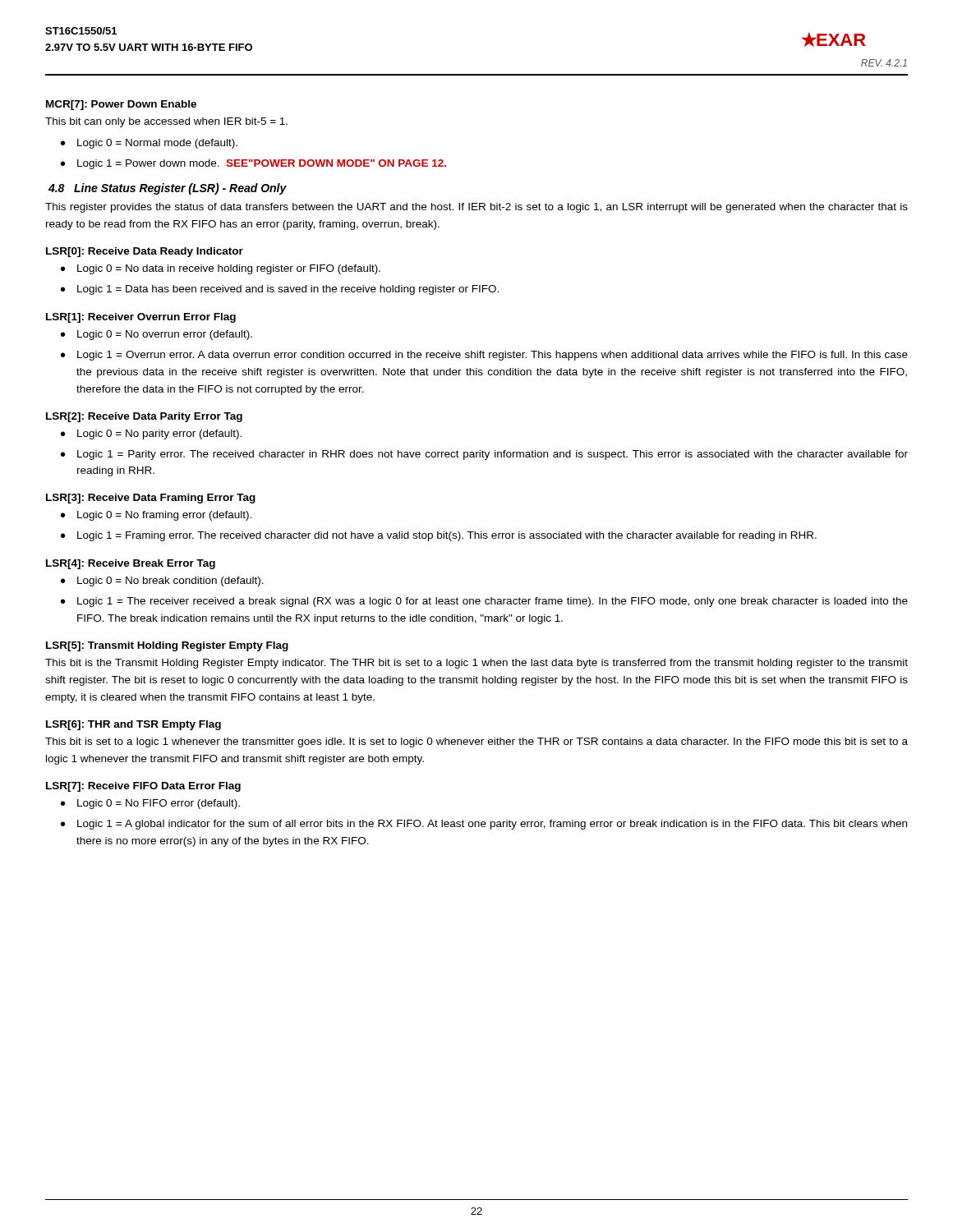The width and height of the screenshot is (953, 1232).
Task: Click on the list item that says "• Logic 0 = No framing error (default)."
Action: [x=156, y=516]
